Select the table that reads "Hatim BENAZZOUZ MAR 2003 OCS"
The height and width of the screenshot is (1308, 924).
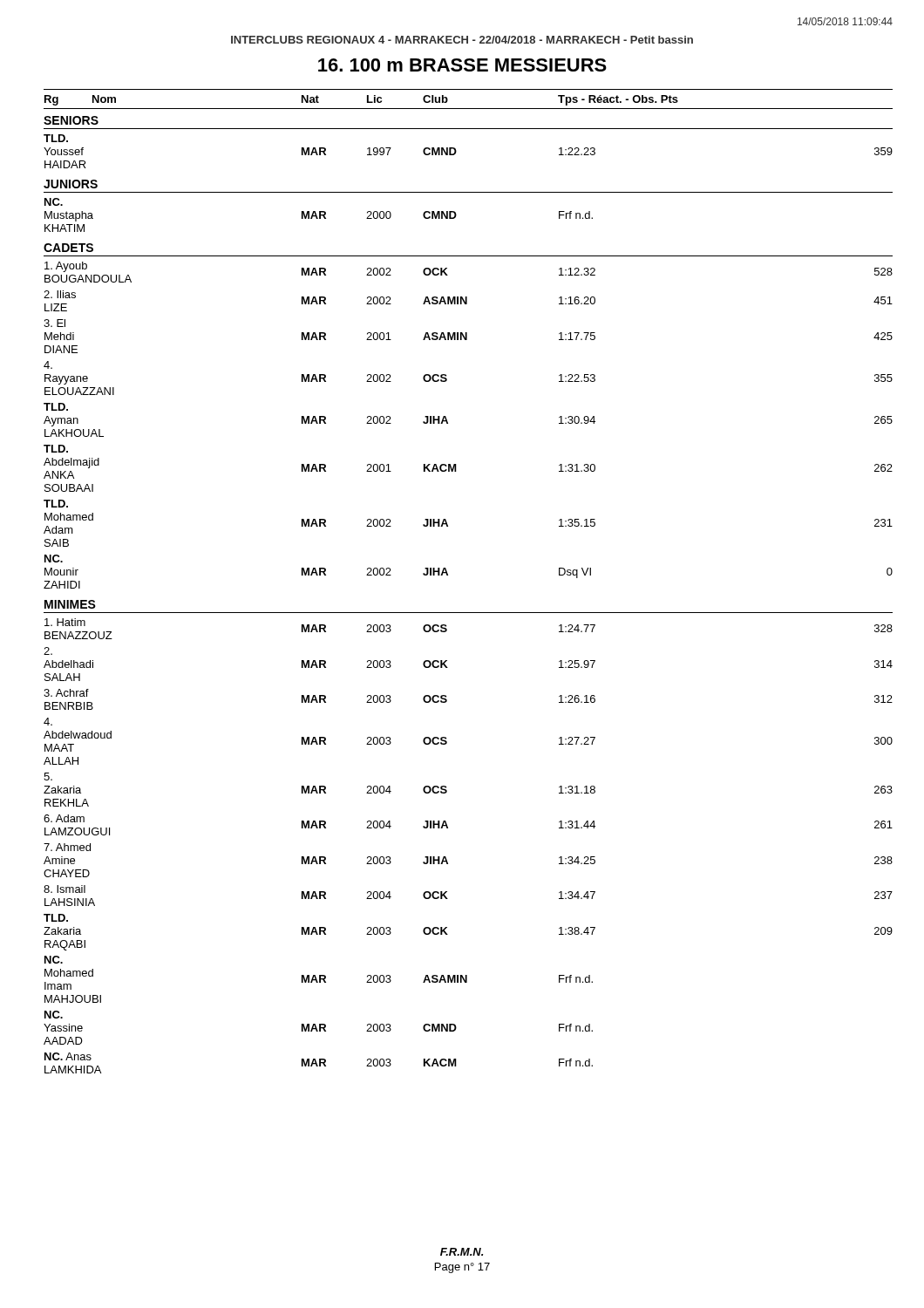(468, 845)
